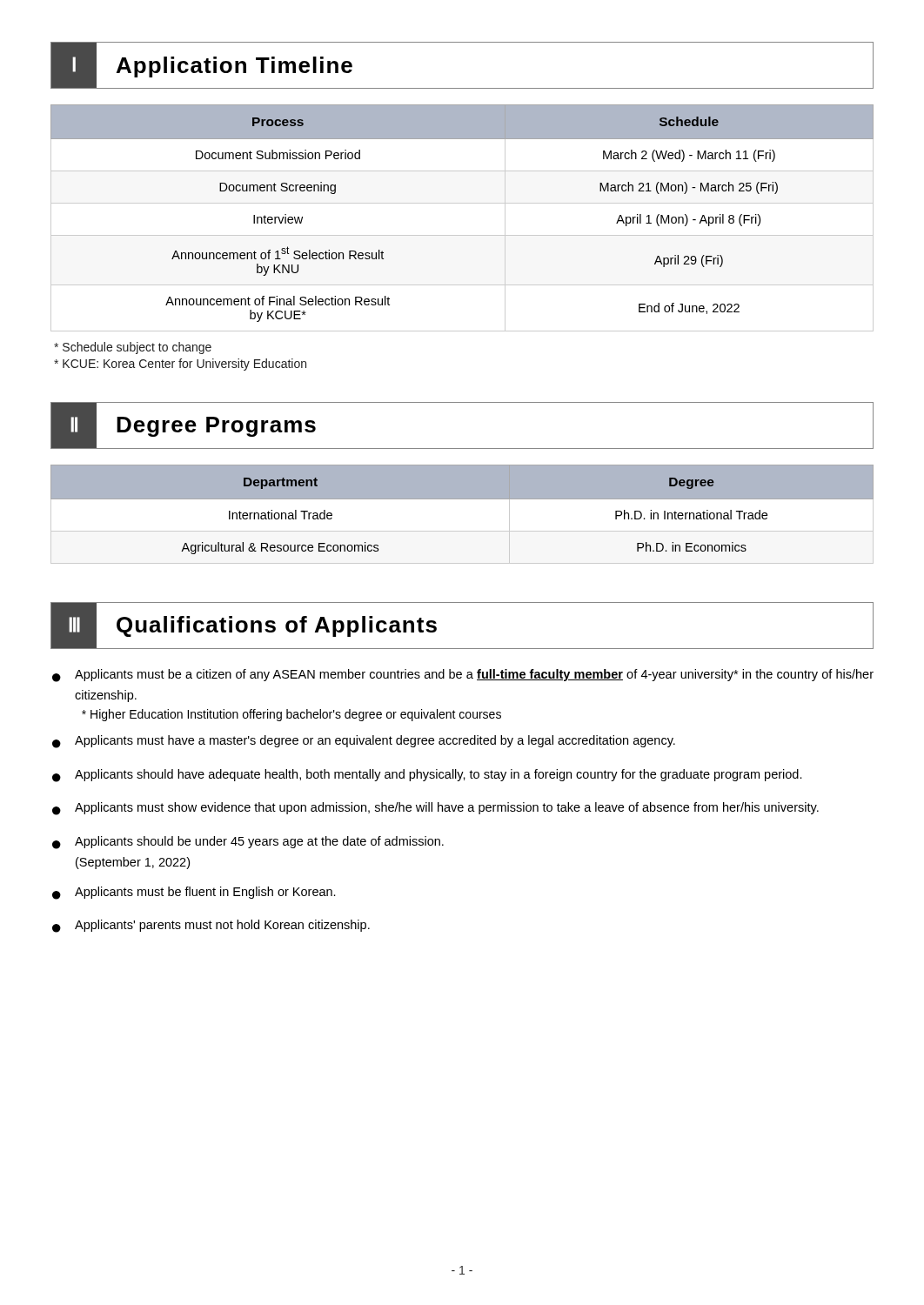Select the list item with the text "● Applicants must be fluent"
This screenshot has width=924, height=1305.
194,893
